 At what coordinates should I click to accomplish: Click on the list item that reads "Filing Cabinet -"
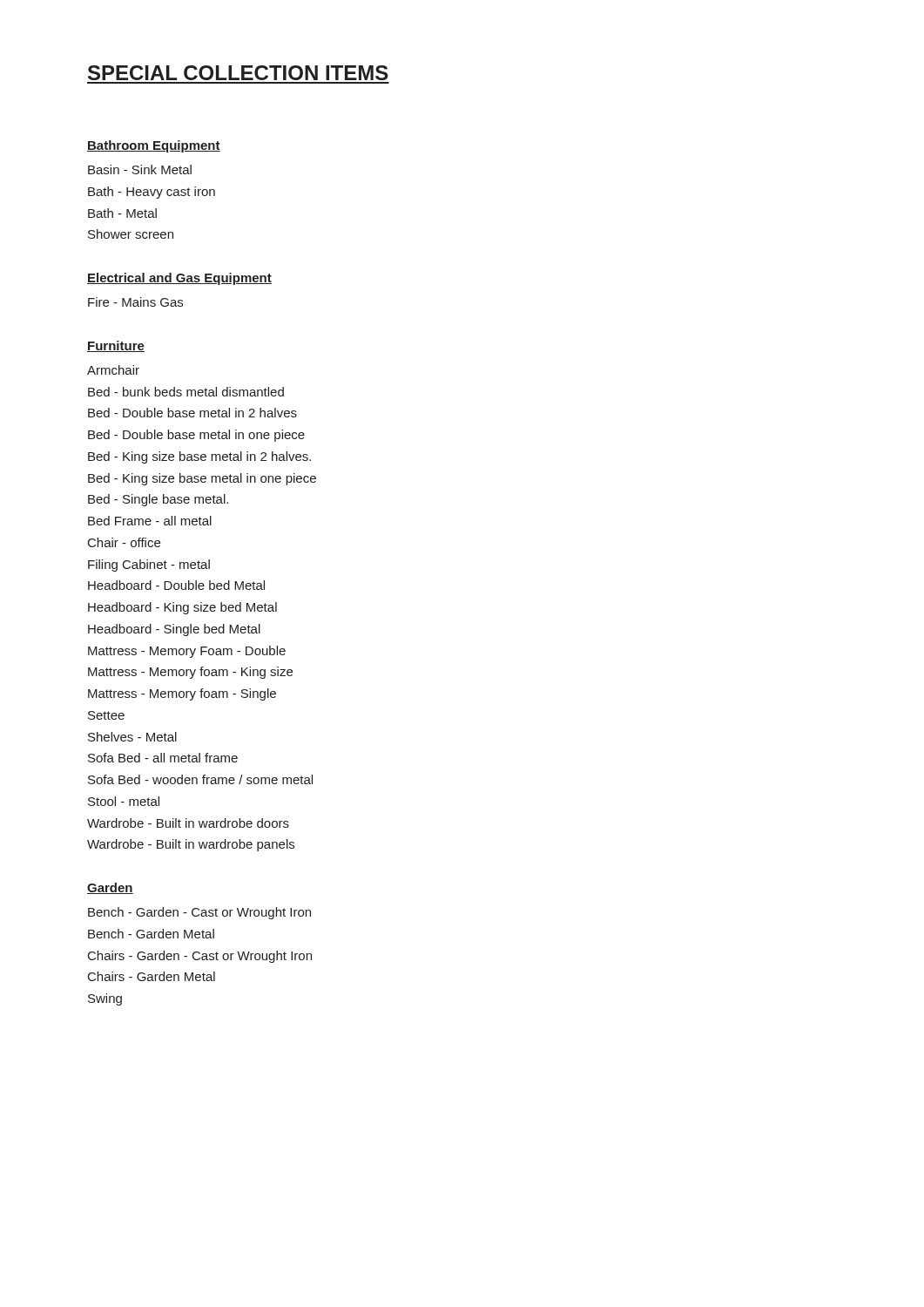pyautogui.click(x=149, y=564)
